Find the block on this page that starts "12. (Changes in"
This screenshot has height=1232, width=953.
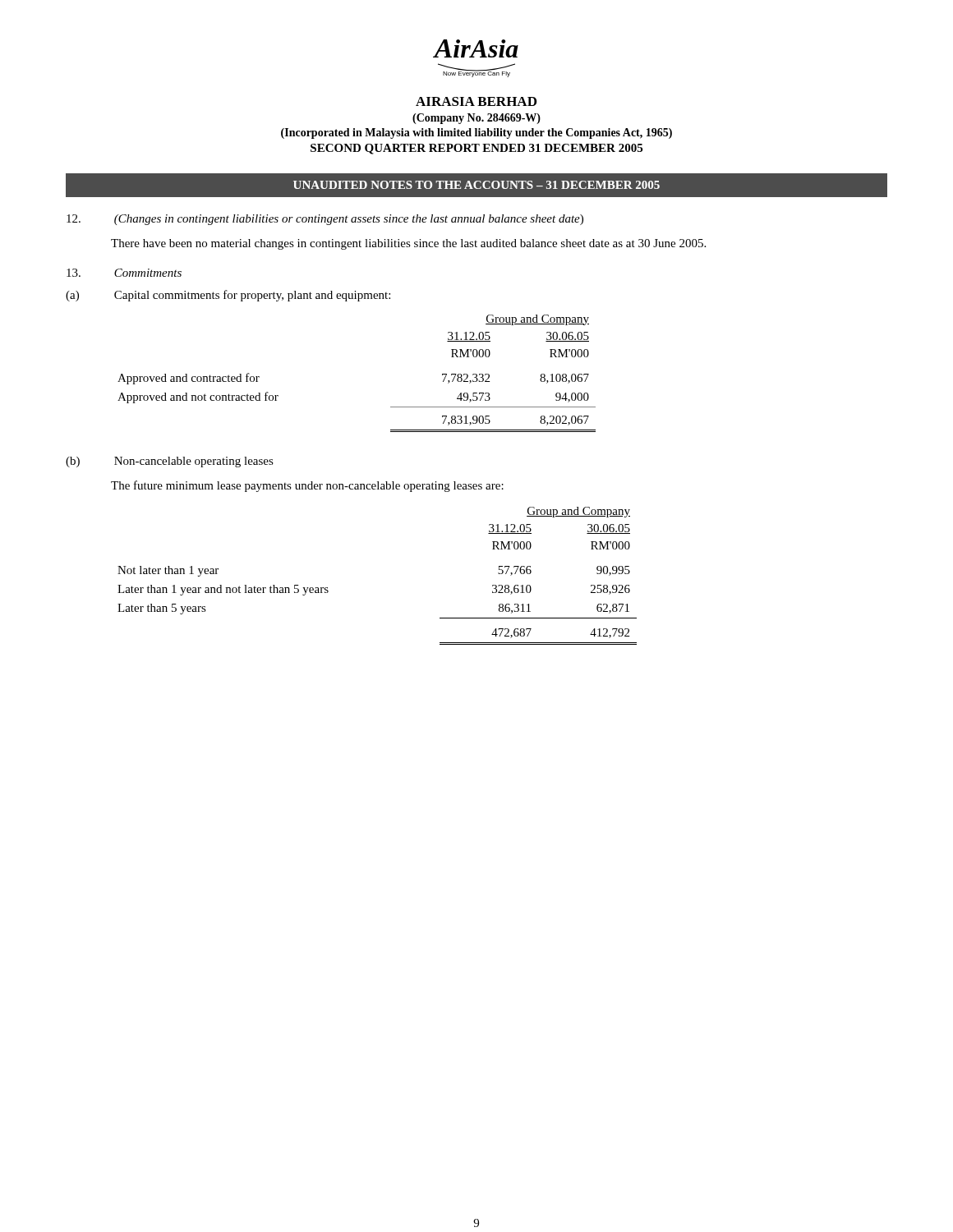(476, 219)
